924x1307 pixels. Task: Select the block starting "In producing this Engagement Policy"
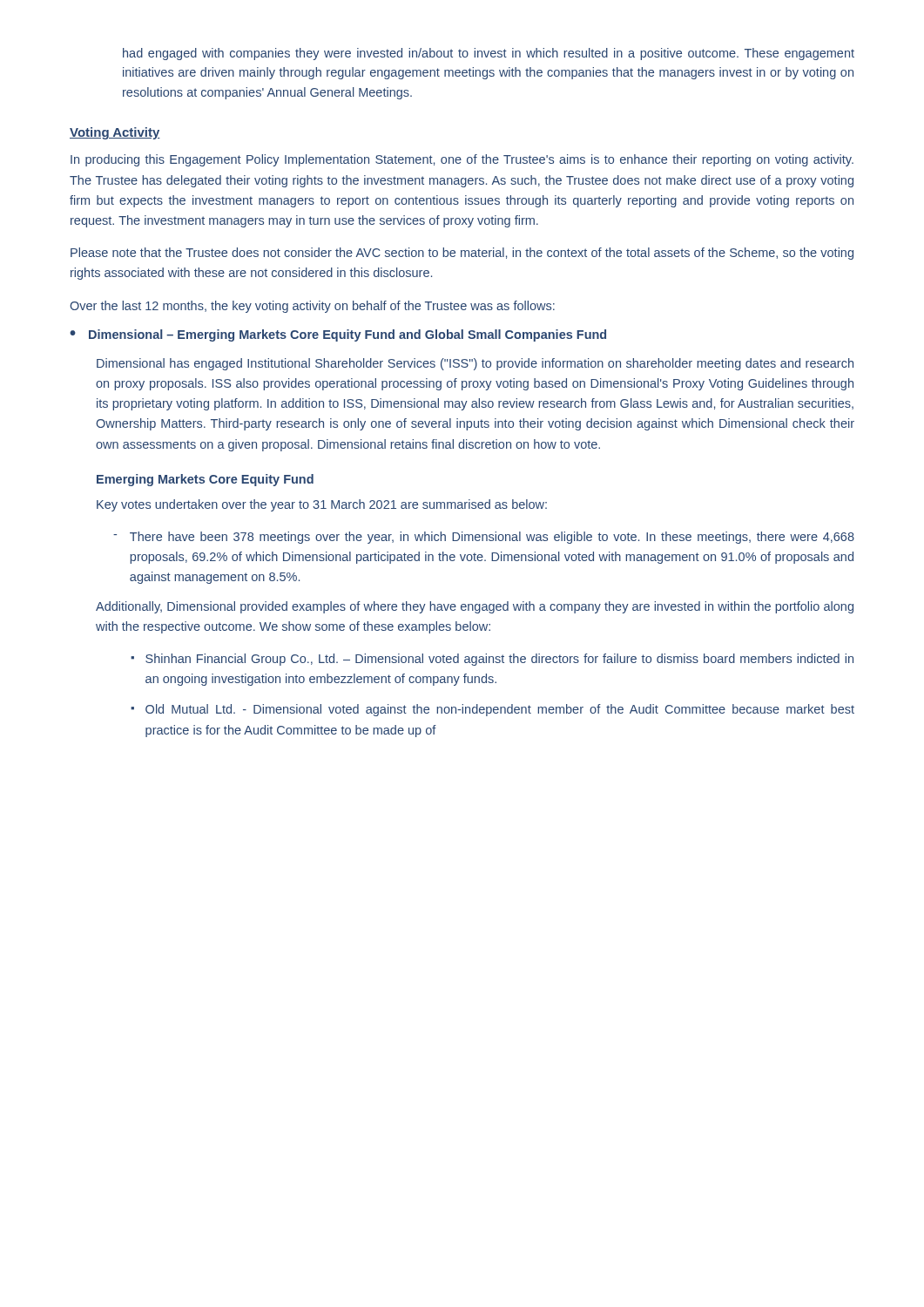click(x=462, y=190)
